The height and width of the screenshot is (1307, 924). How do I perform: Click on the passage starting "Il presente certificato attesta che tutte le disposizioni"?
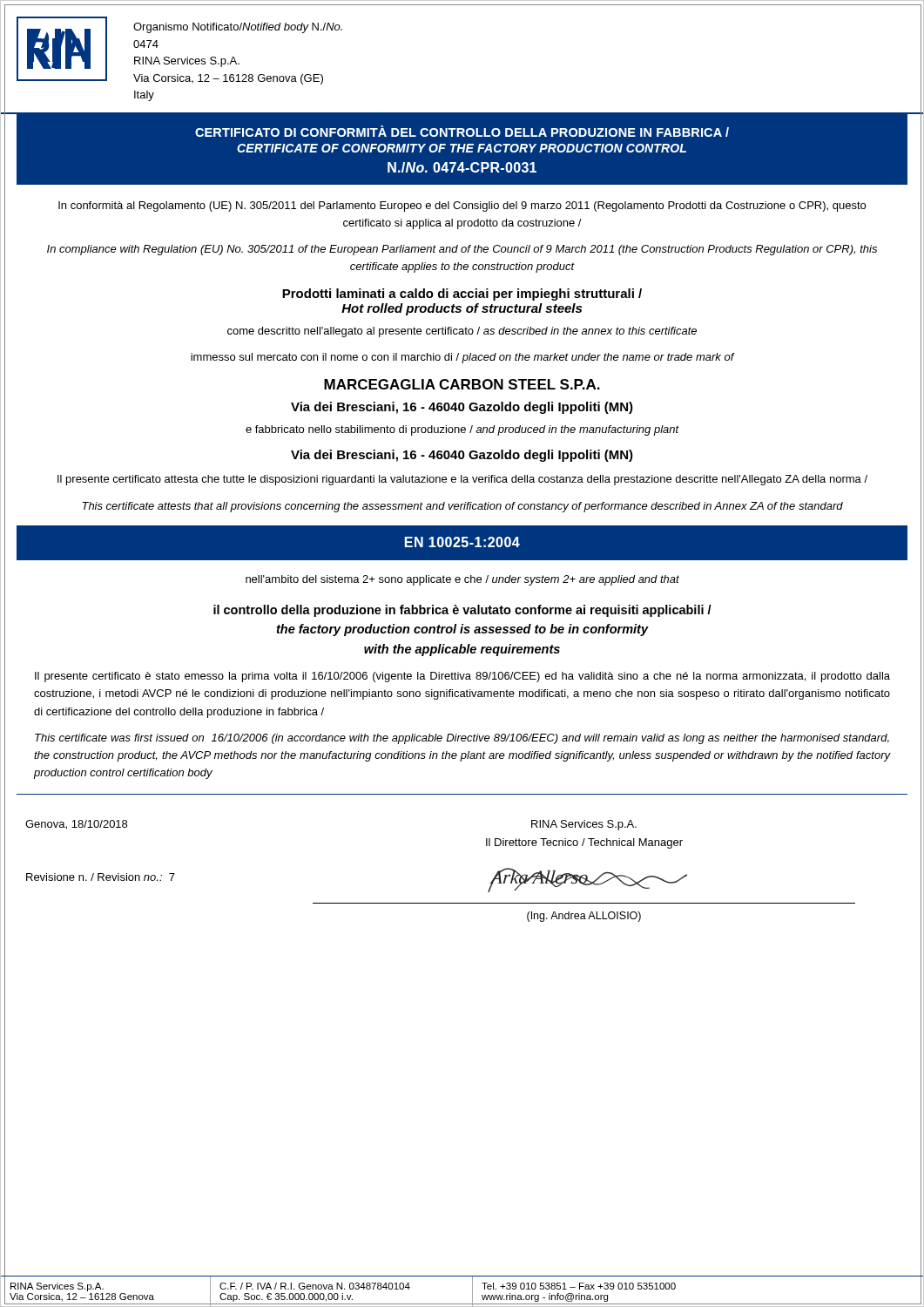pyautogui.click(x=462, y=479)
